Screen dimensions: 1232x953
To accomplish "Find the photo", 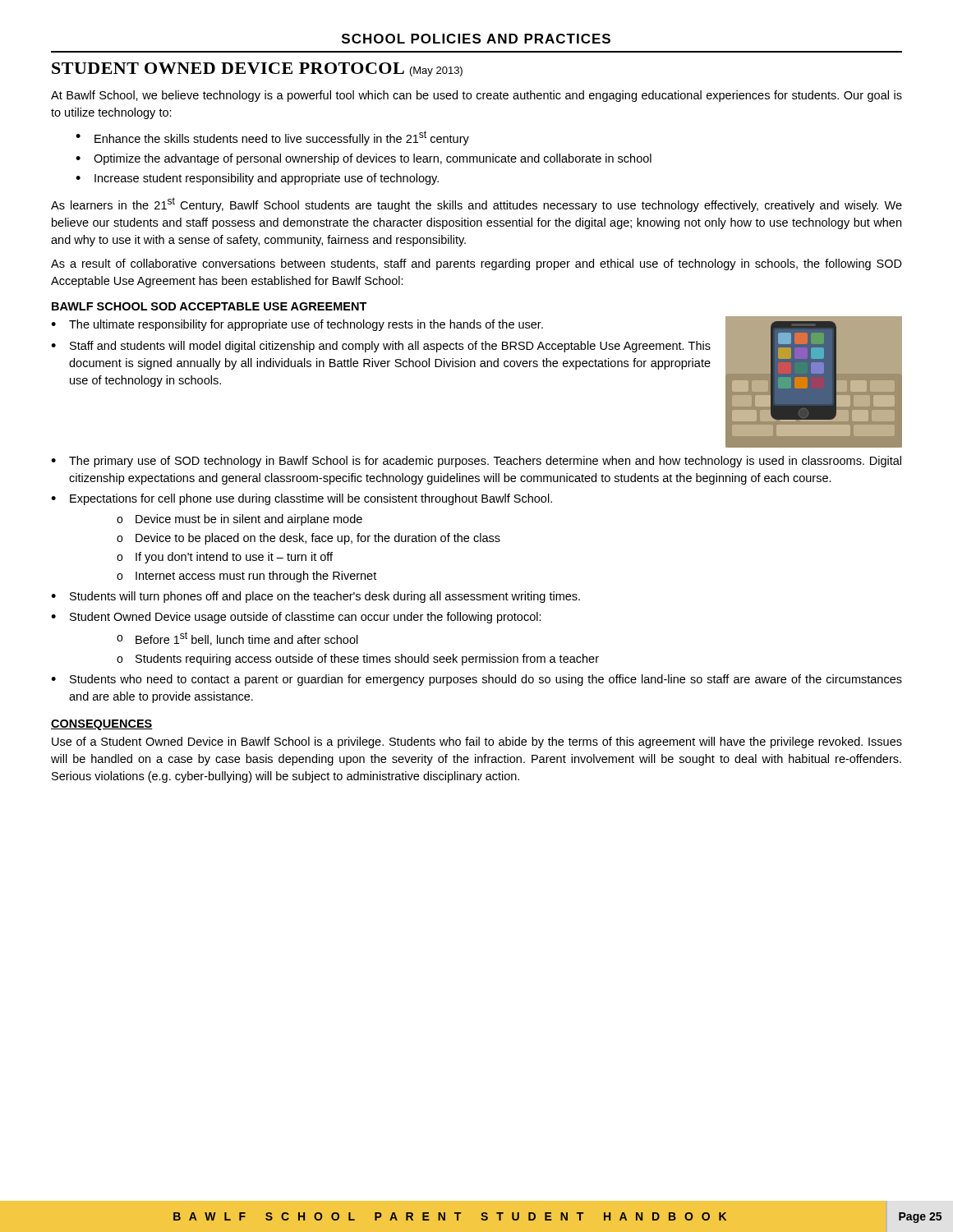I will (814, 382).
